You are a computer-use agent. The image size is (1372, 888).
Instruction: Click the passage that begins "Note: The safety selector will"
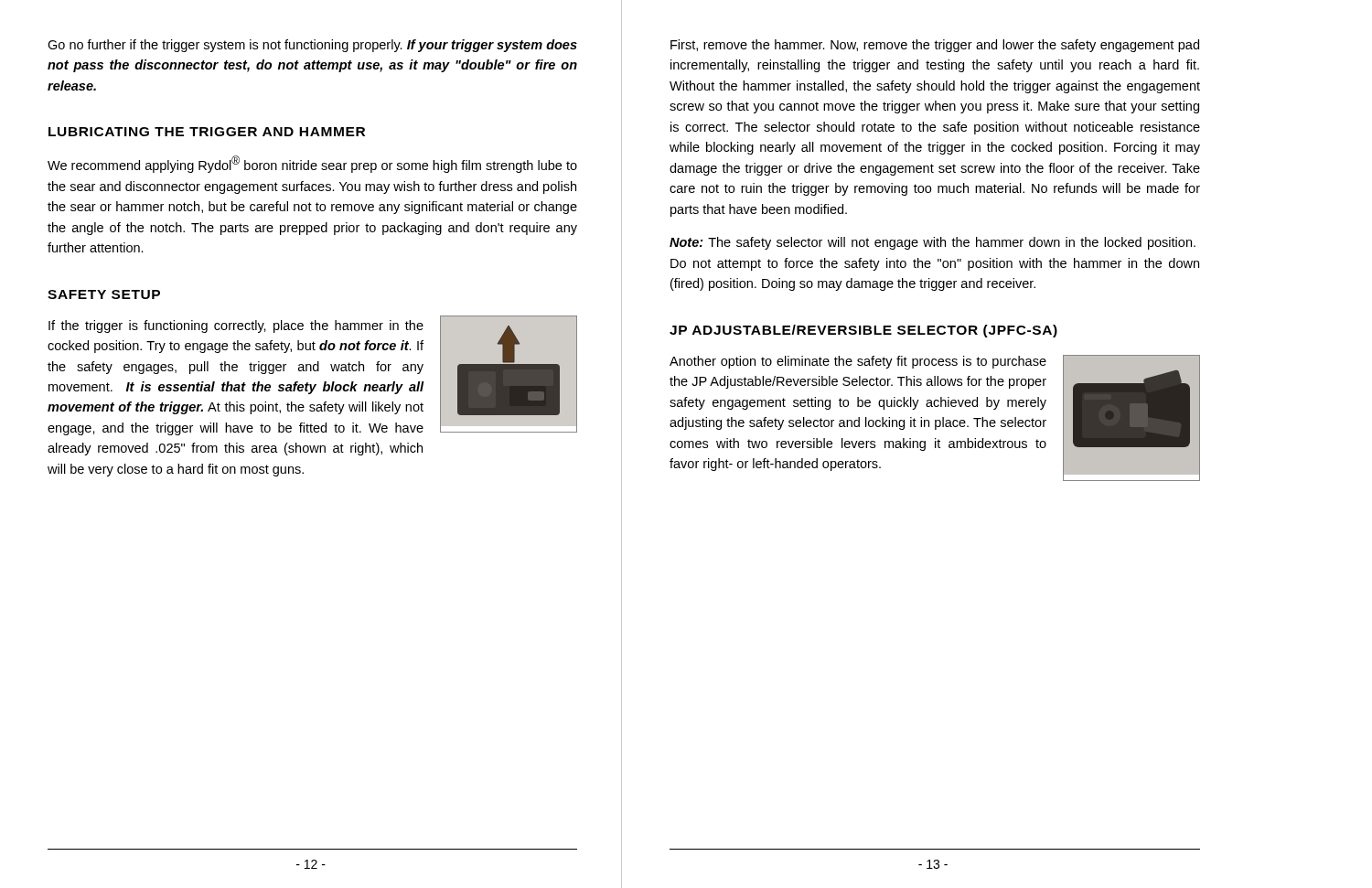pos(935,263)
